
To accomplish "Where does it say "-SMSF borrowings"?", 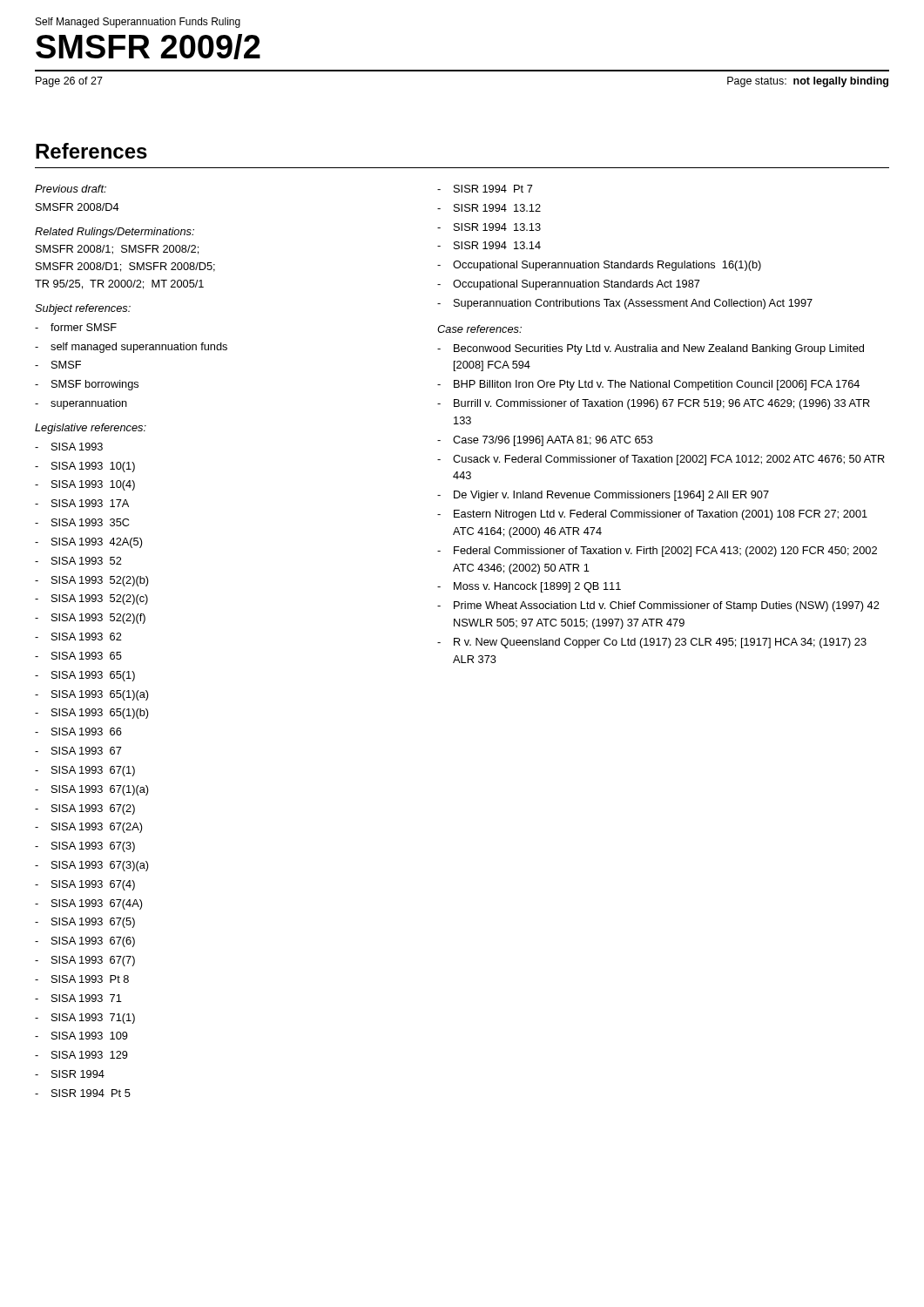I will pos(87,385).
